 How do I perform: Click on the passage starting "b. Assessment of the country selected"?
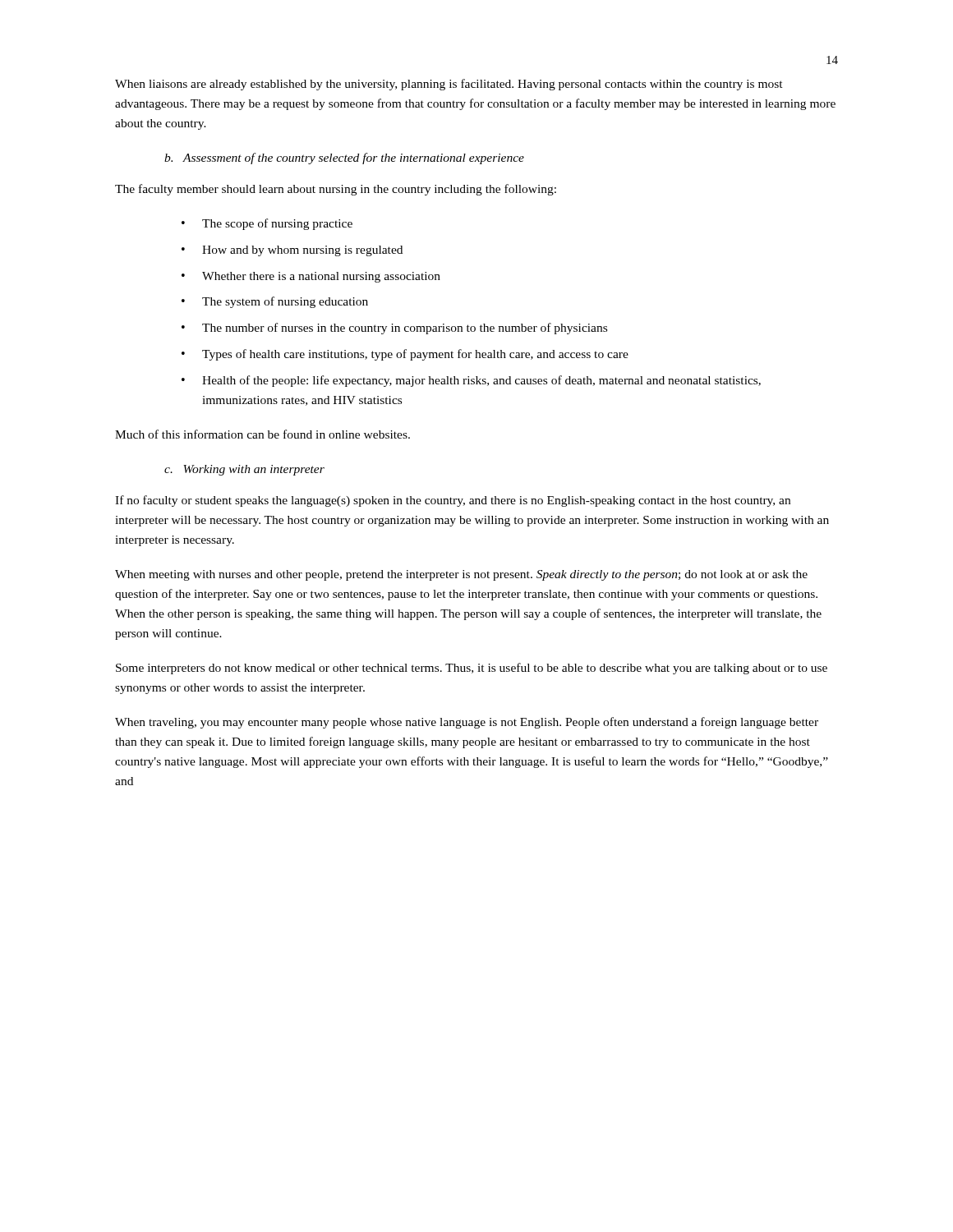click(344, 157)
